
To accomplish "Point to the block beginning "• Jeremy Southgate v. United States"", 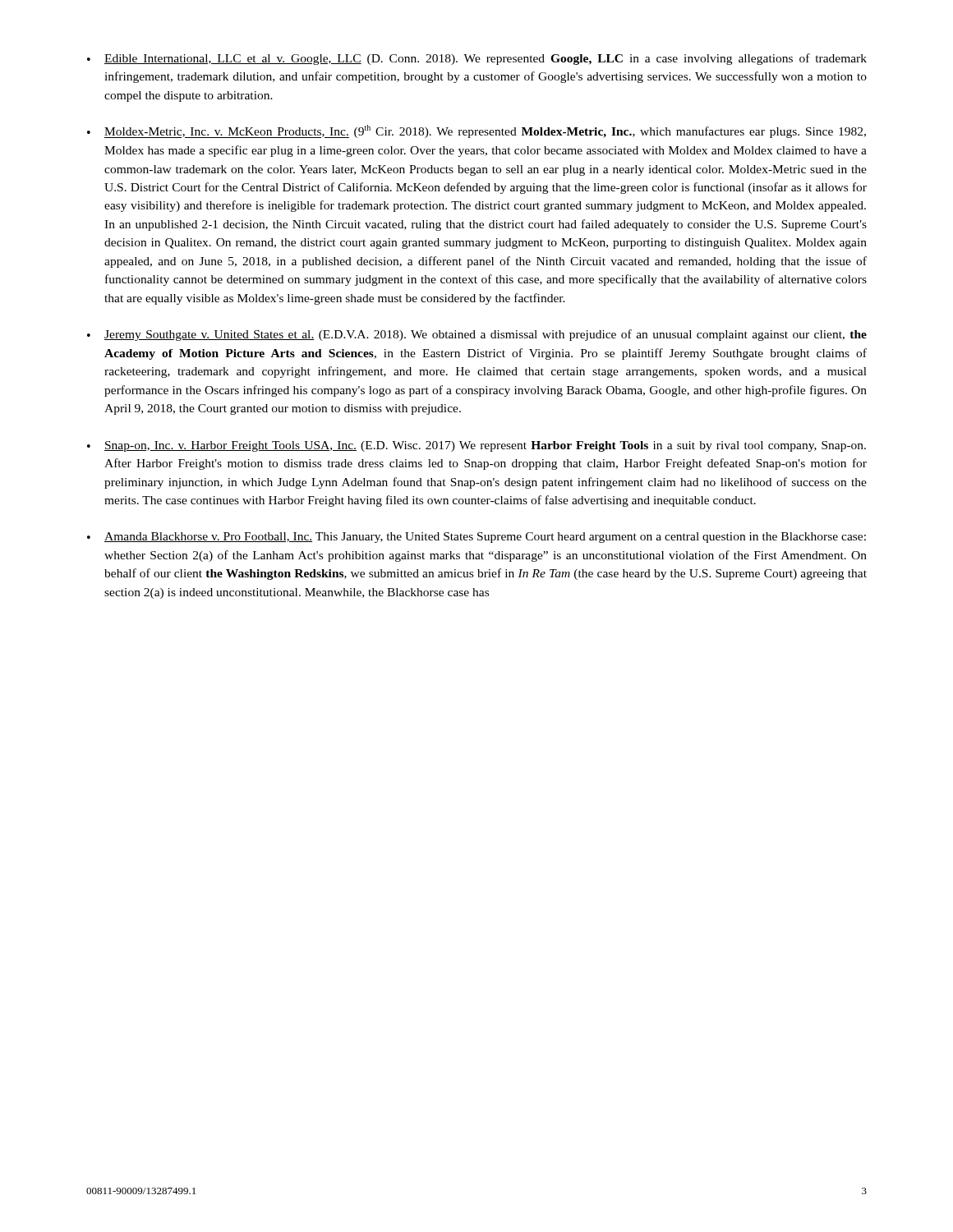I will click(476, 372).
